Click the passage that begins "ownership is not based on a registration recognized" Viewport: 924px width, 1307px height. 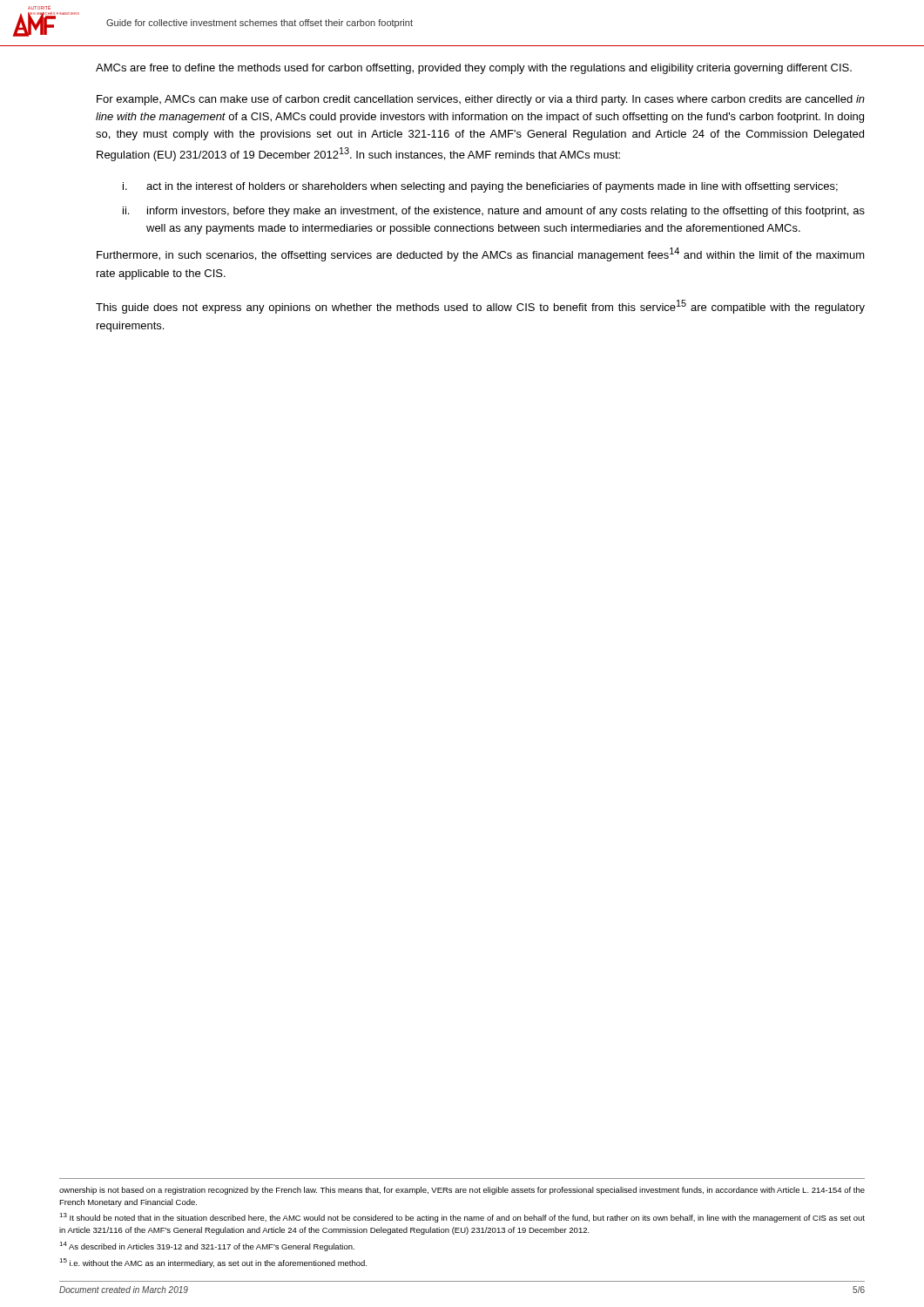462,1196
